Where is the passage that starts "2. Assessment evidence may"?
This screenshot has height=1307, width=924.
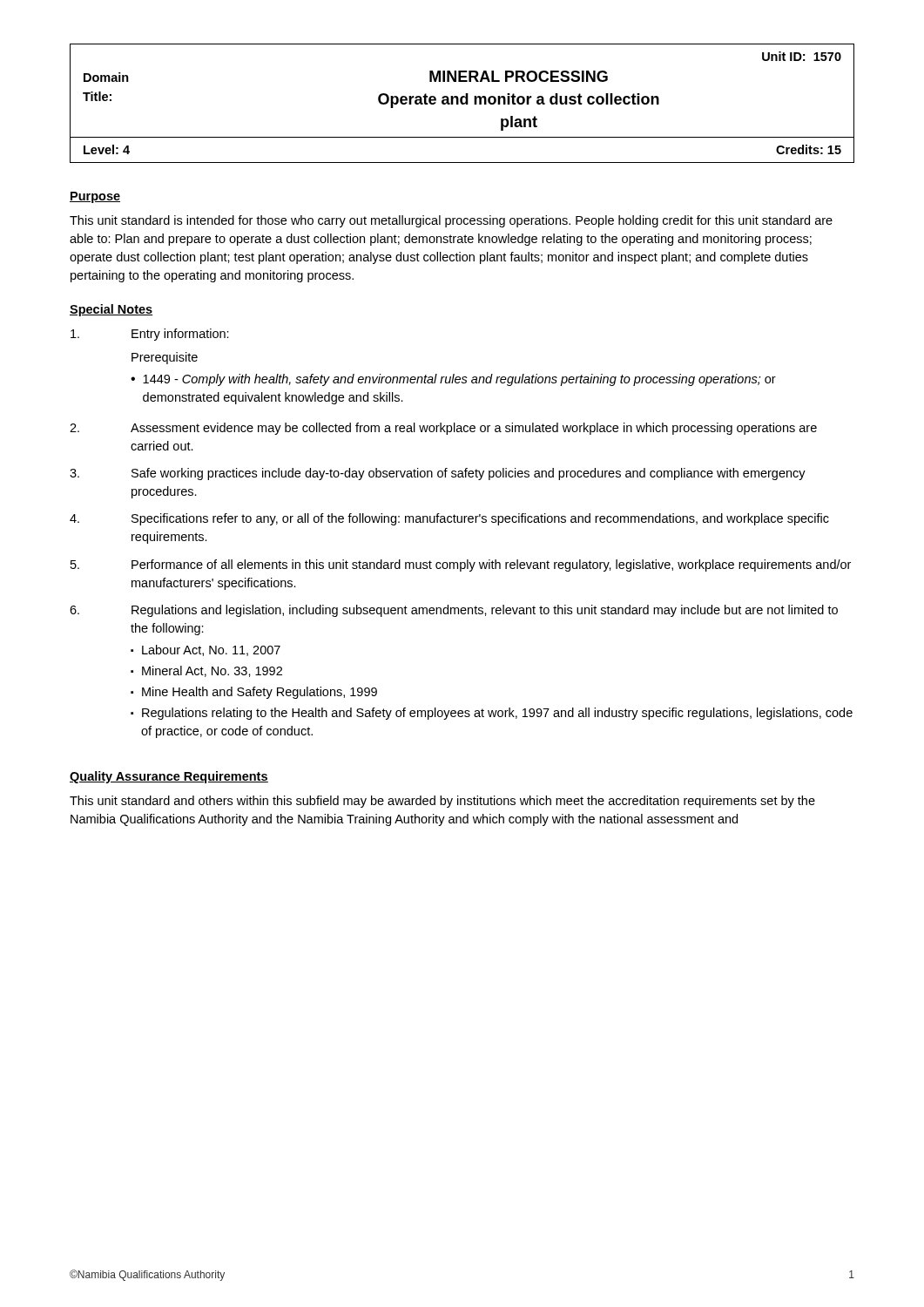462,438
